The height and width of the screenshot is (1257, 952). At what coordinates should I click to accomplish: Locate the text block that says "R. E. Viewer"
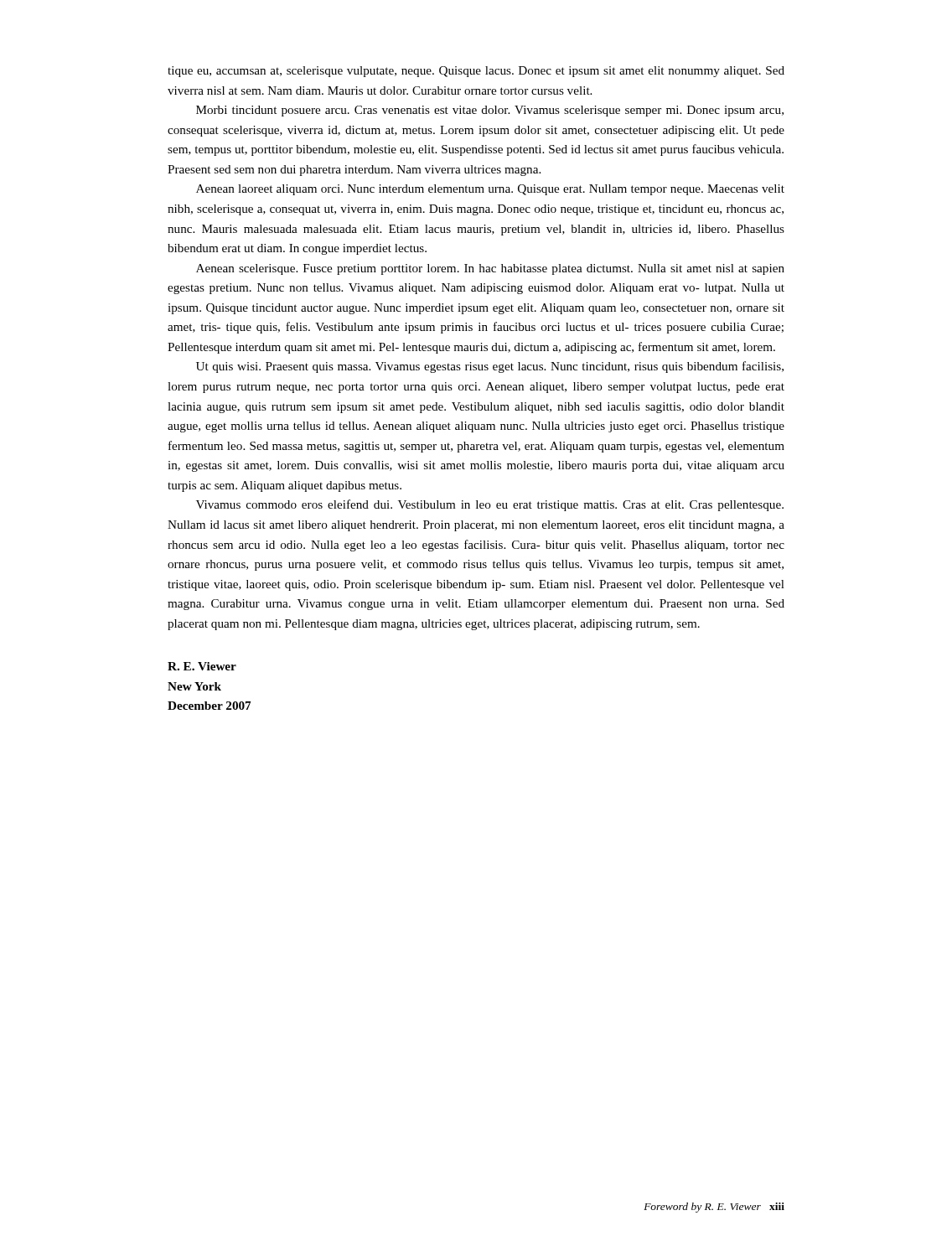point(202,666)
